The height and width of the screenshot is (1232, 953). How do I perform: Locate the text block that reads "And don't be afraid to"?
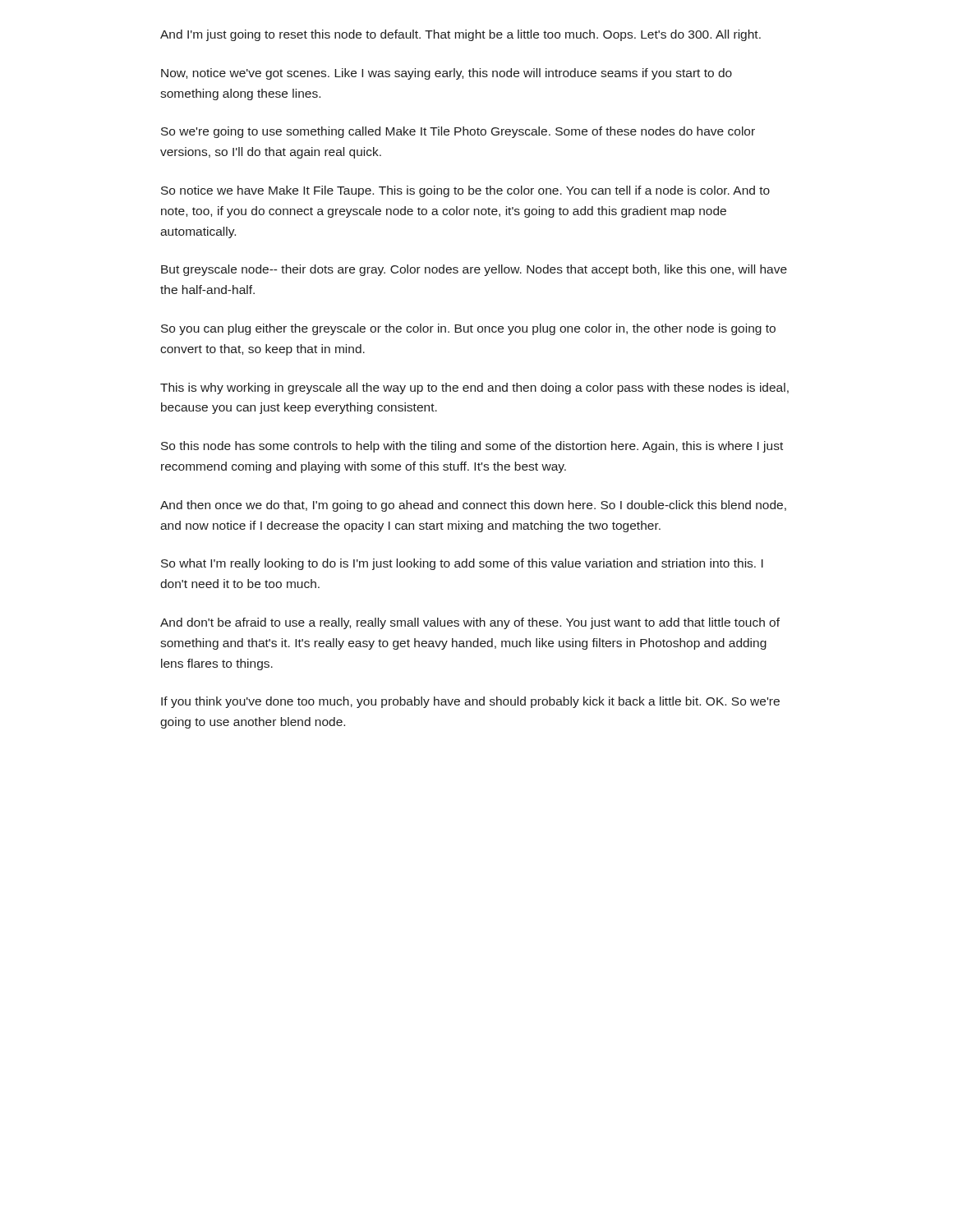point(470,642)
